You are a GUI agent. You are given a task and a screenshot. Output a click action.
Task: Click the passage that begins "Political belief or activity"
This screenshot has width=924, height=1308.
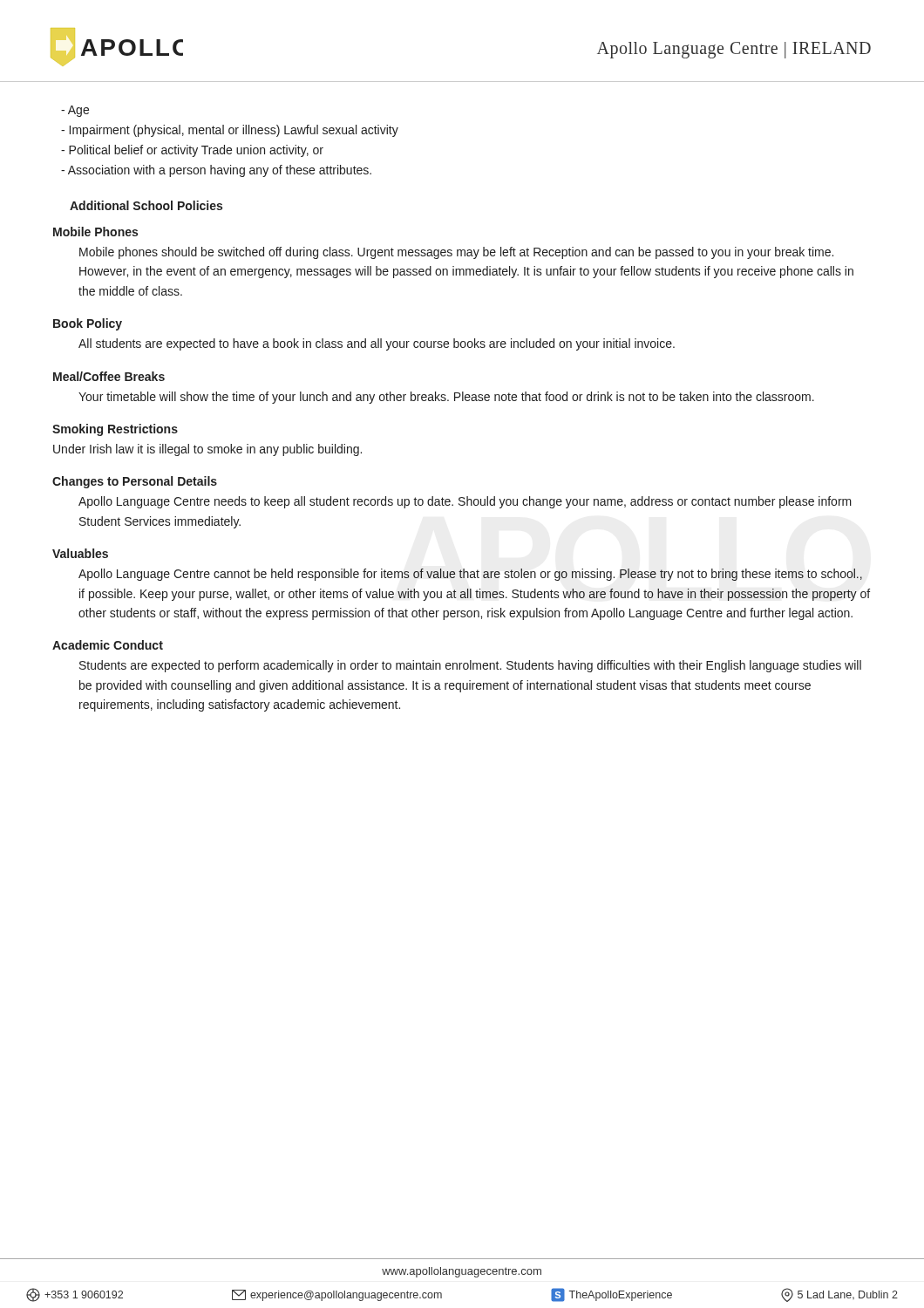[192, 150]
